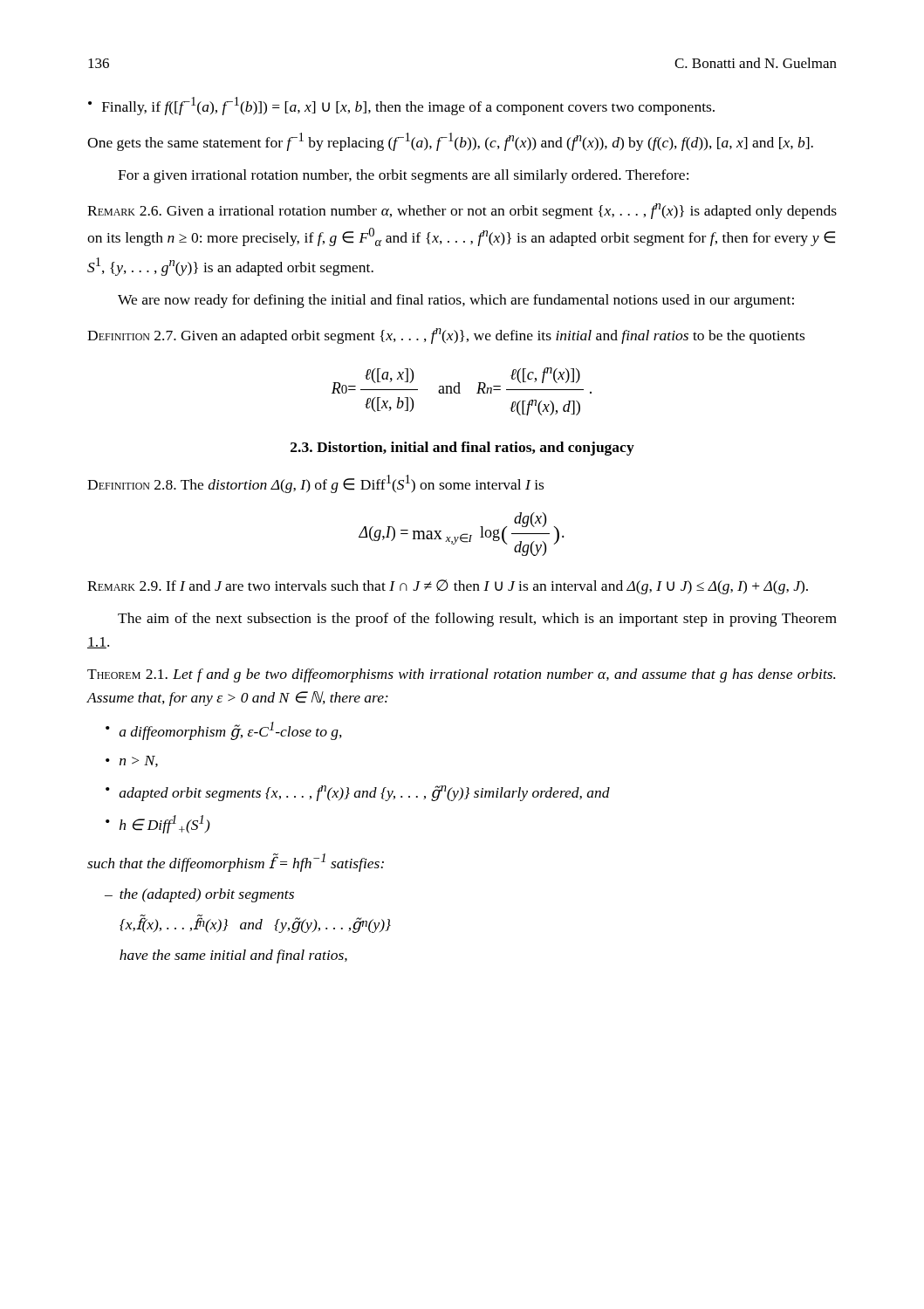This screenshot has height=1309, width=924.
Task: Locate the formula that says "Δ(g, I) = maxx,y∈I log( dg(x) dg(y) )."
Action: click(x=462, y=533)
